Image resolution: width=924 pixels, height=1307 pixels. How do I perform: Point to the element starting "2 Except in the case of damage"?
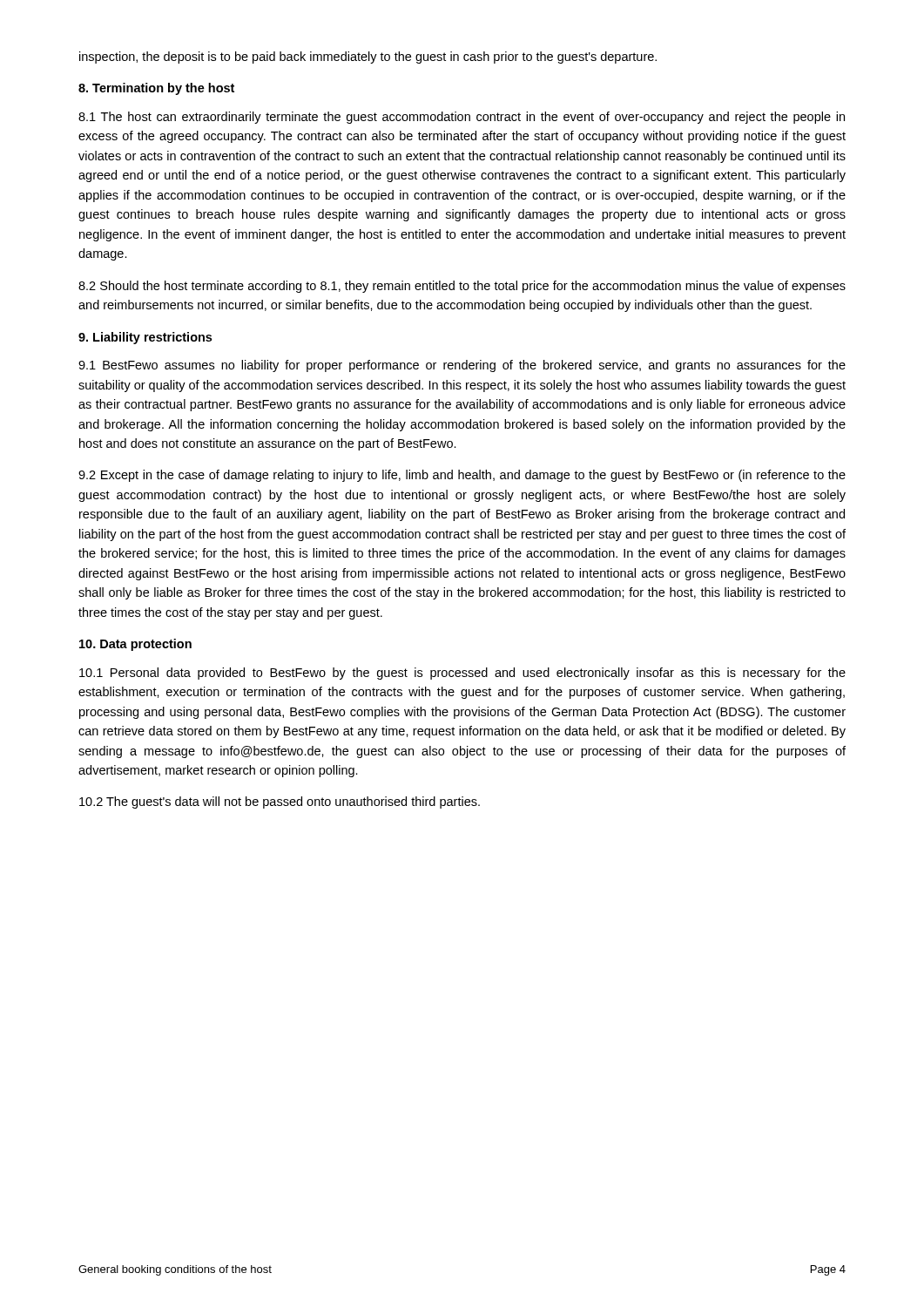[x=462, y=544]
